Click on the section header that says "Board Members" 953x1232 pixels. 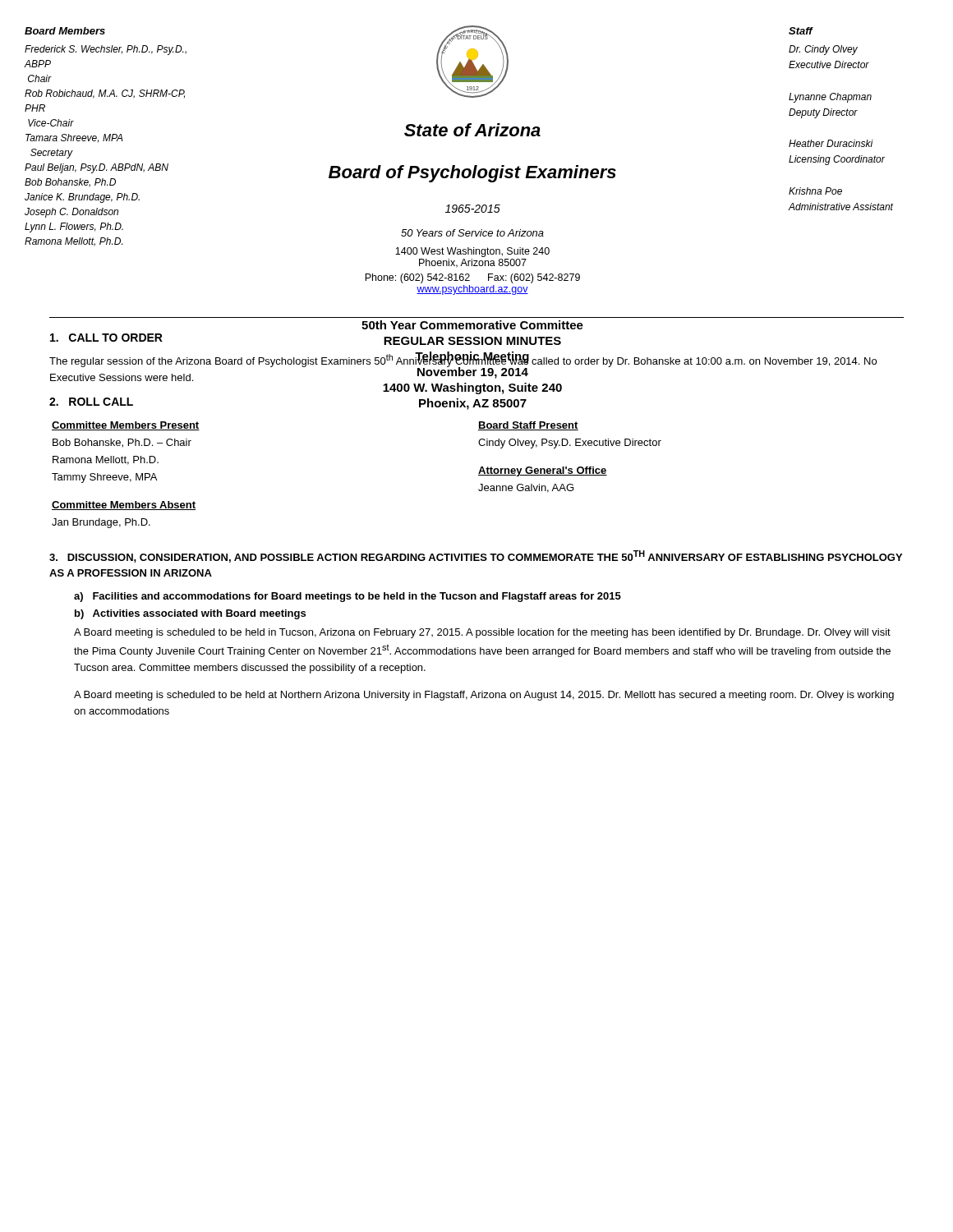pos(65,31)
